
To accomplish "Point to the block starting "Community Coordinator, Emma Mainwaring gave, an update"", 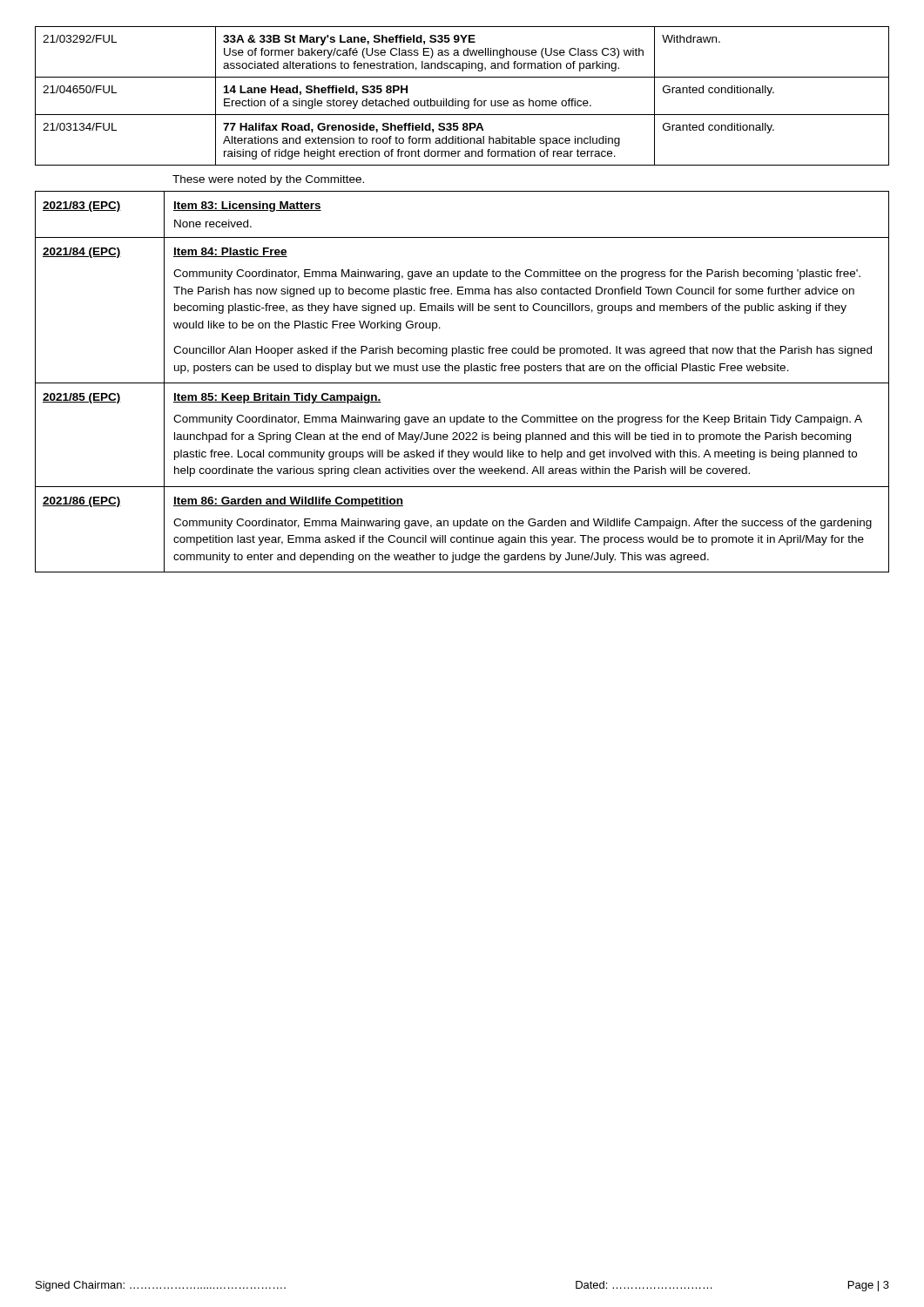I will point(523,539).
